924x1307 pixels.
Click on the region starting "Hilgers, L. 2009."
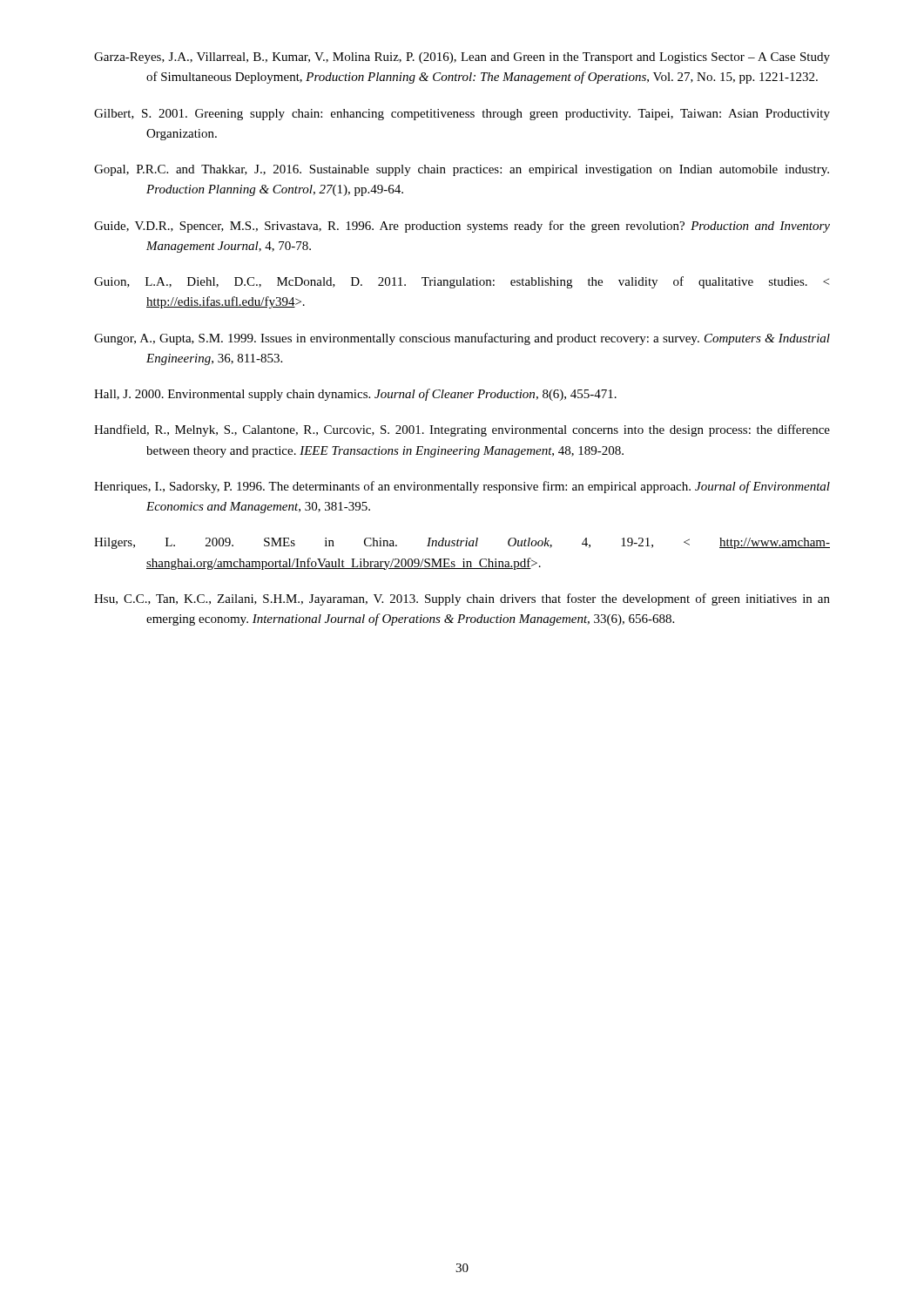(x=462, y=552)
